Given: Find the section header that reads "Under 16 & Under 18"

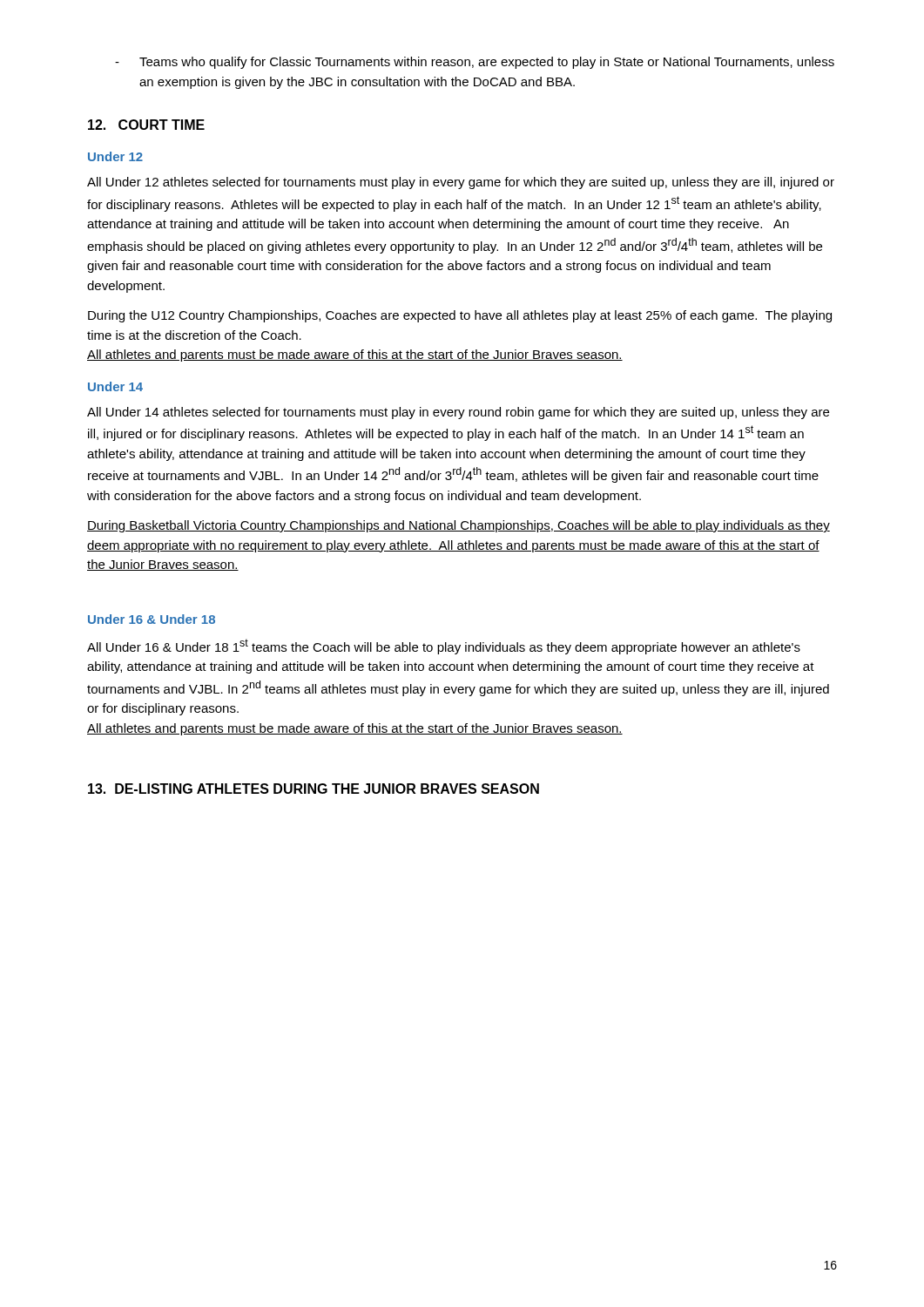Looking at the screenshot, I should point(151,619).
